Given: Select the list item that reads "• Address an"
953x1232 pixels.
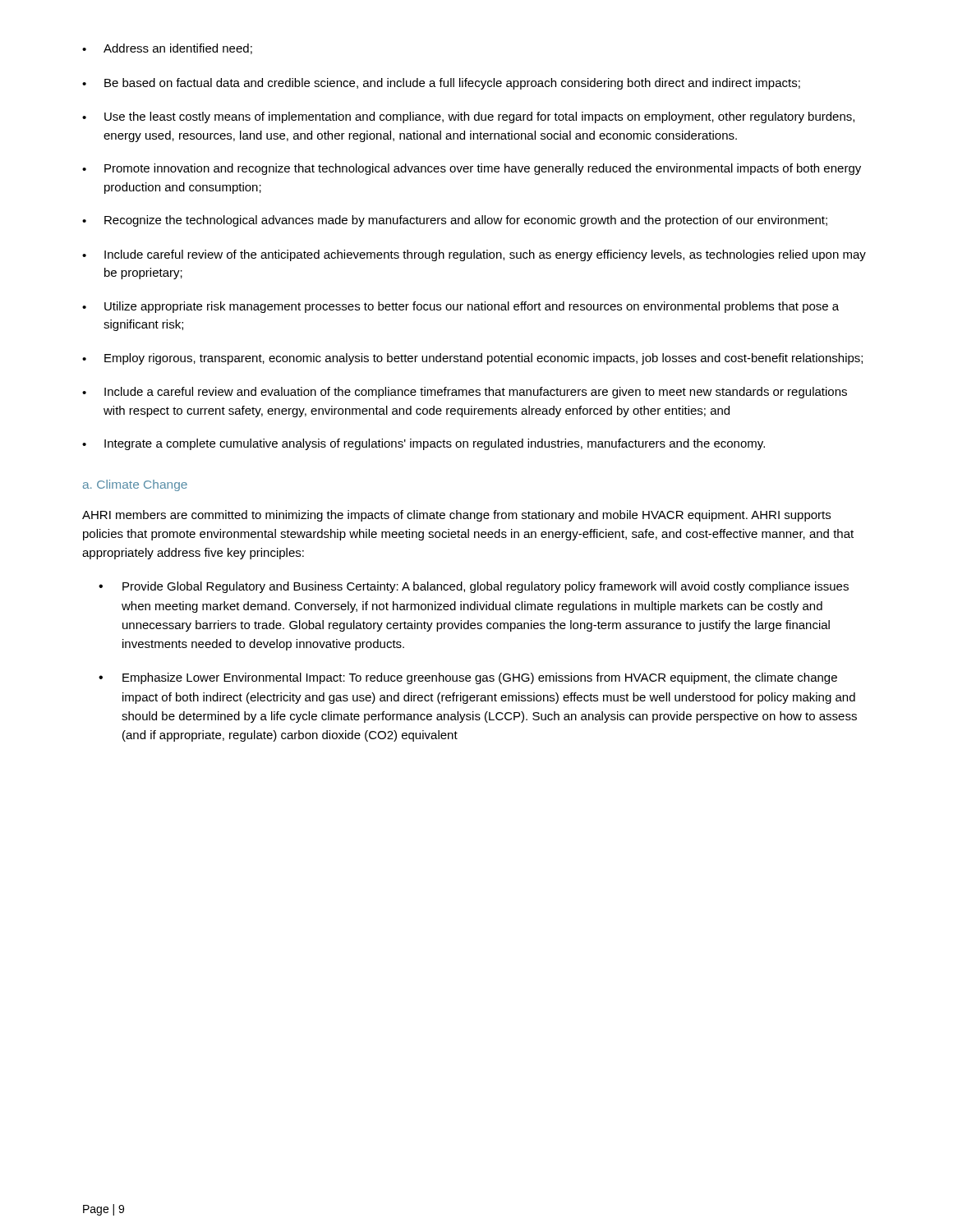Looking at the screenshot, I should (x=167, y=49).
